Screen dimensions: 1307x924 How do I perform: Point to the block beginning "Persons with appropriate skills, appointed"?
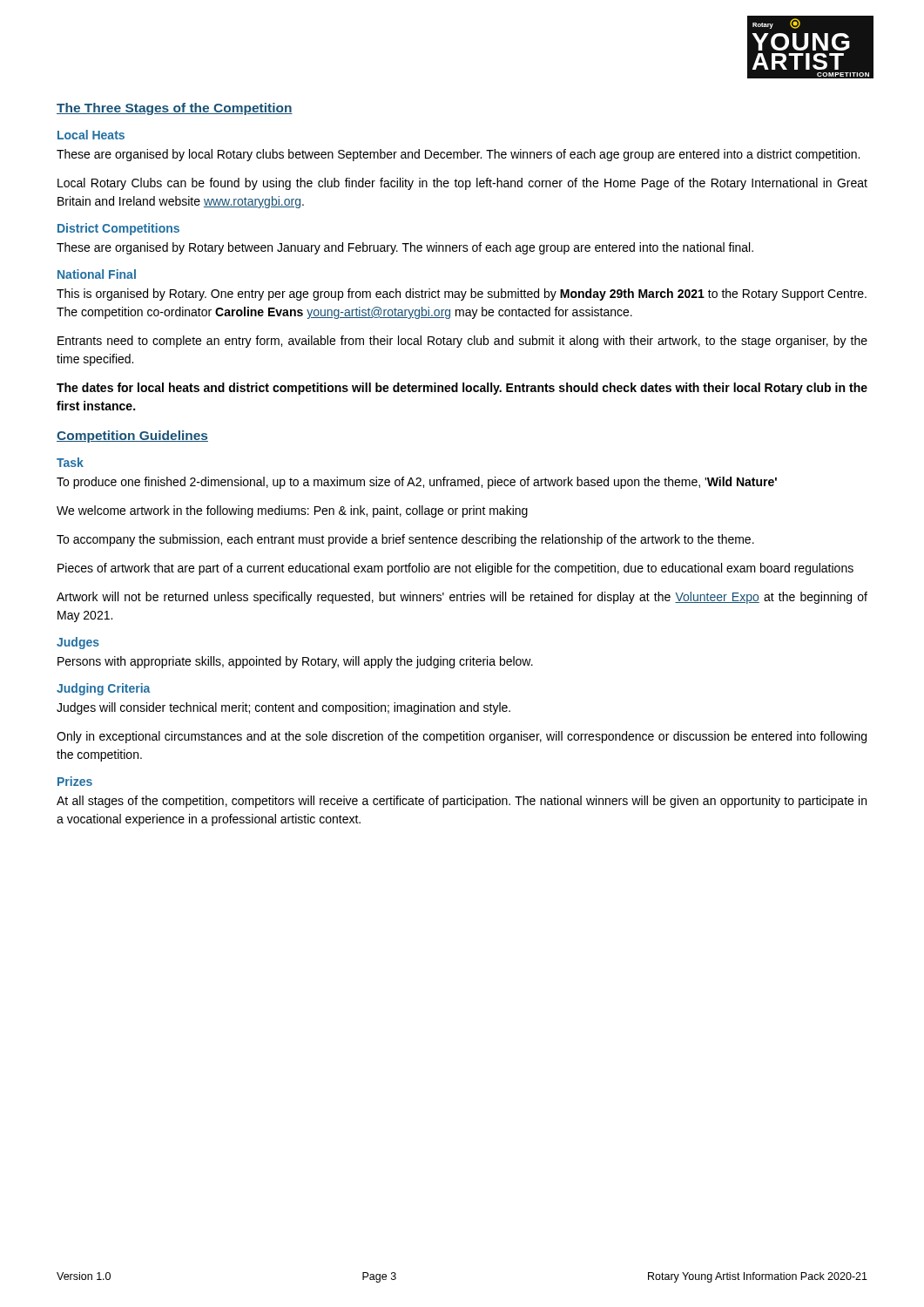[462, 662]
